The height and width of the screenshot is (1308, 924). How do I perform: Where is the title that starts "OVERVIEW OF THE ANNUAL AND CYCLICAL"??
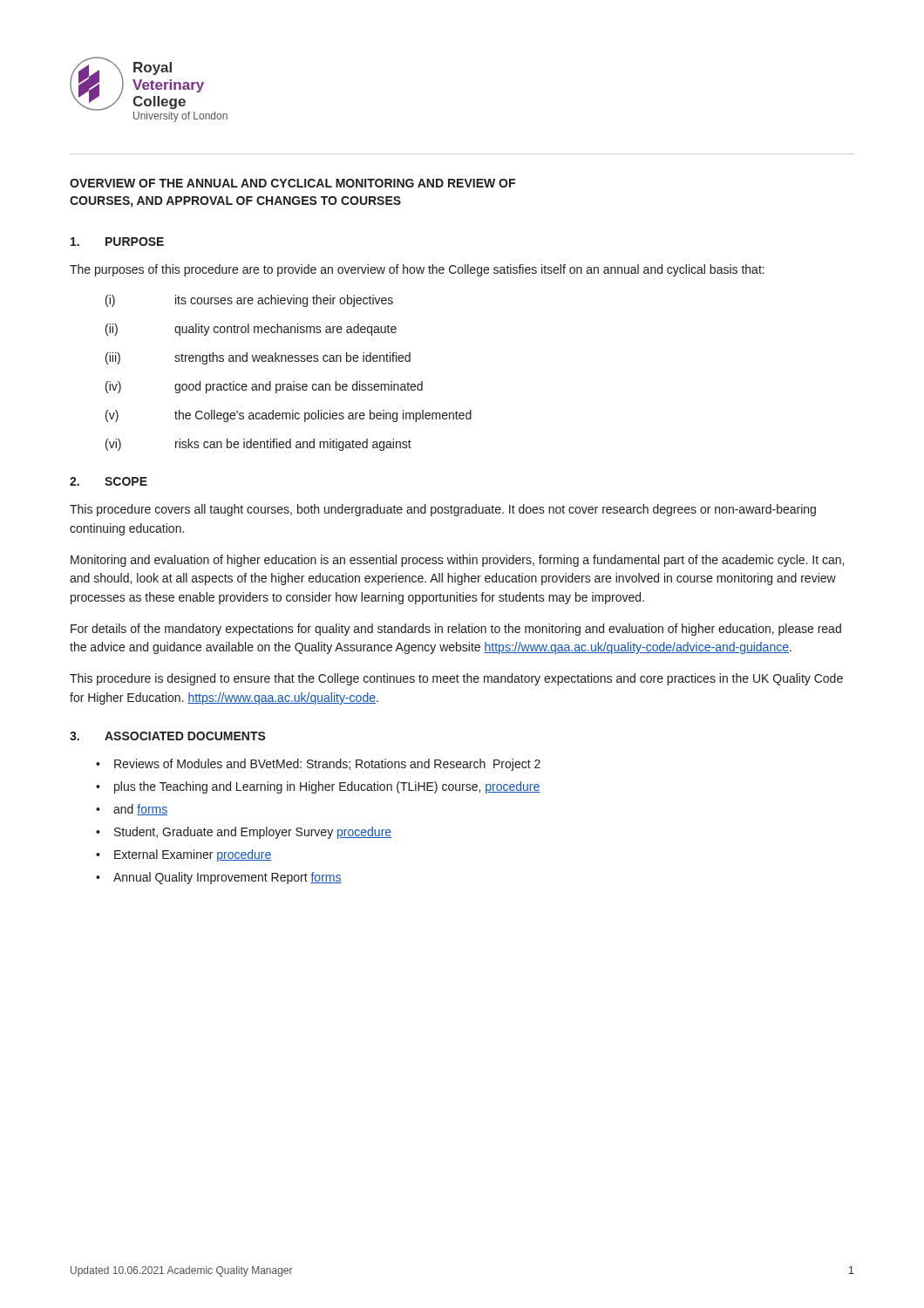(293, 192)
